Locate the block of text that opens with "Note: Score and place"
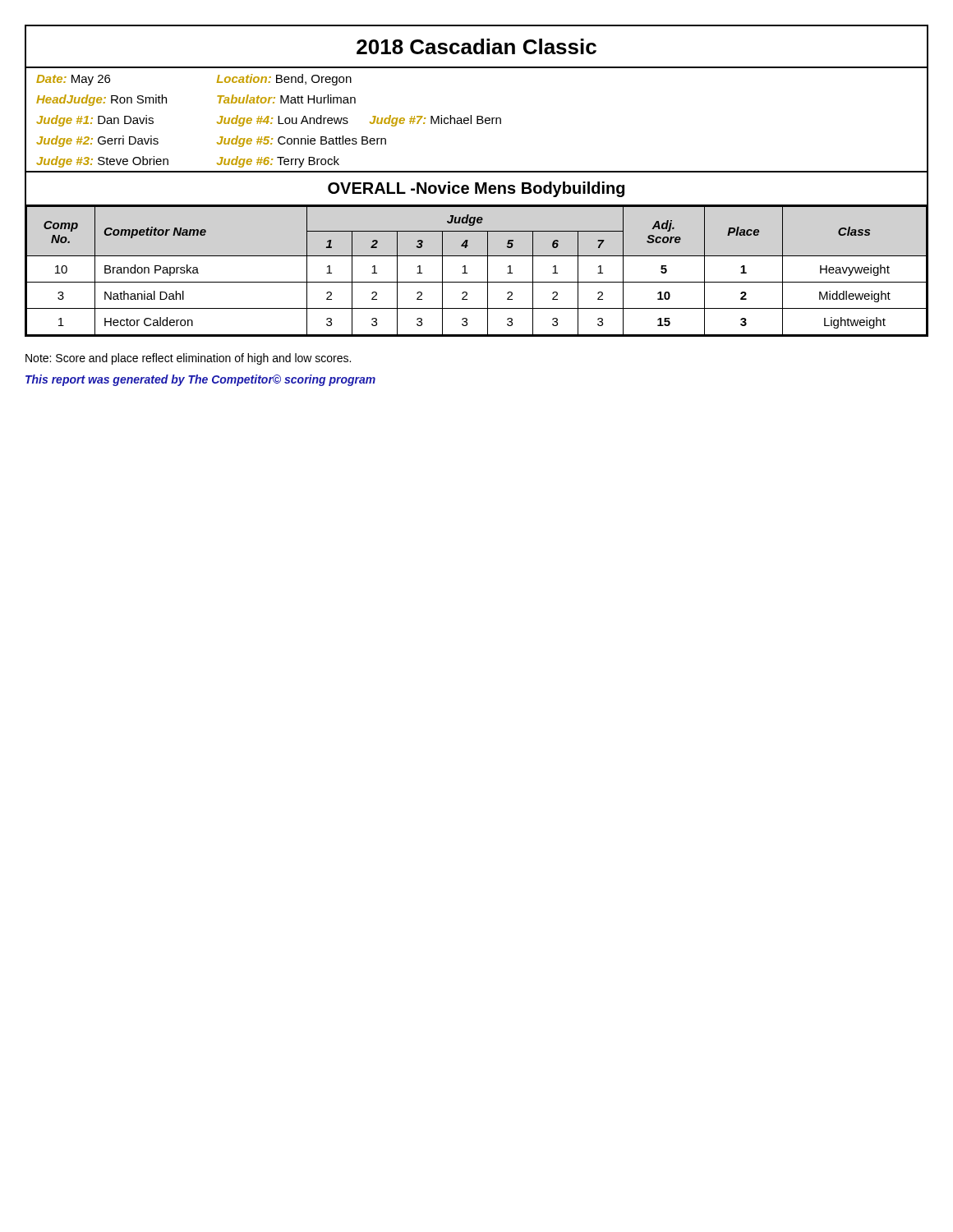The image size is (953, 1232). coord(188,358)
